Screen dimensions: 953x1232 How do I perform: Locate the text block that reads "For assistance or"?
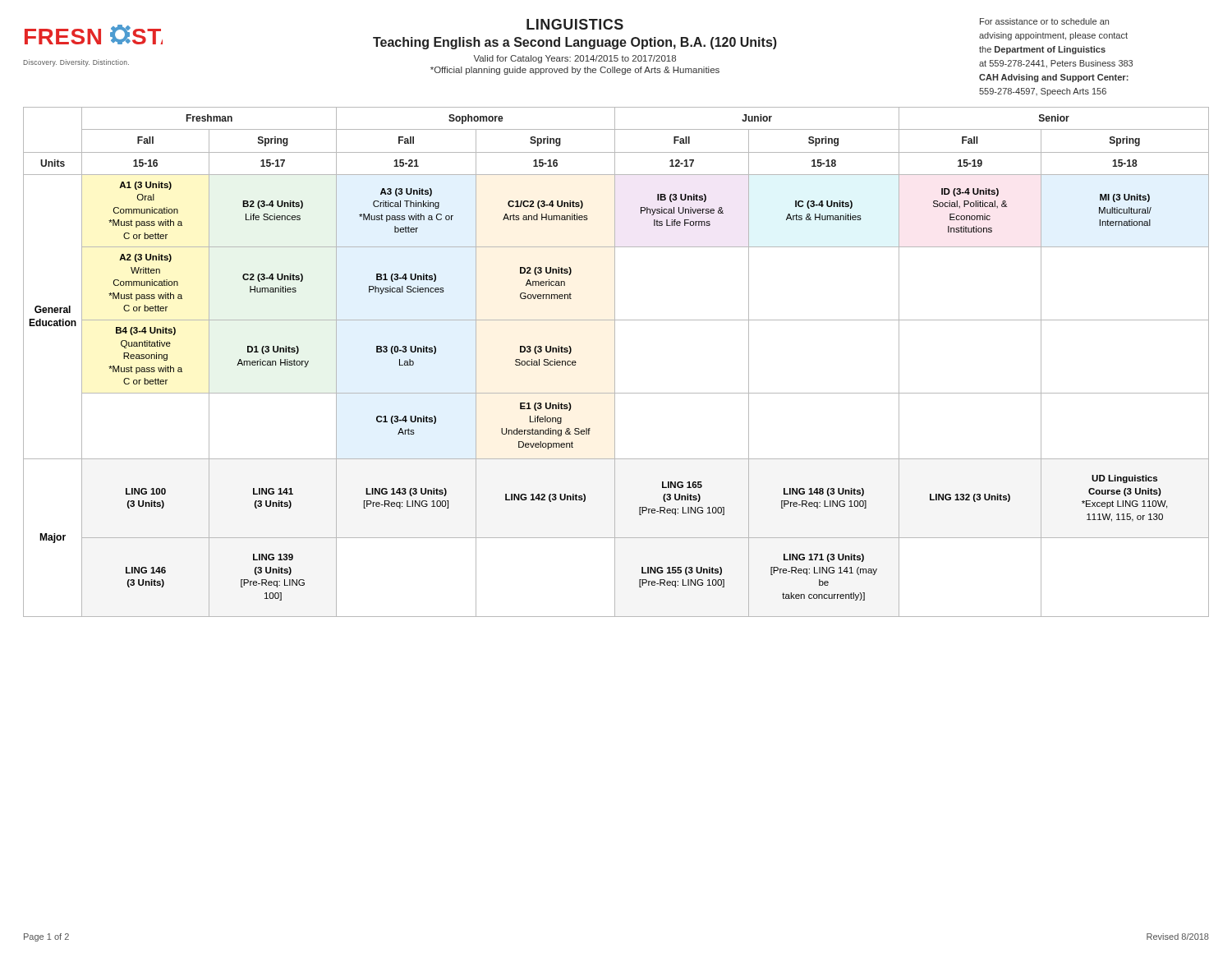pos(1056,56)
